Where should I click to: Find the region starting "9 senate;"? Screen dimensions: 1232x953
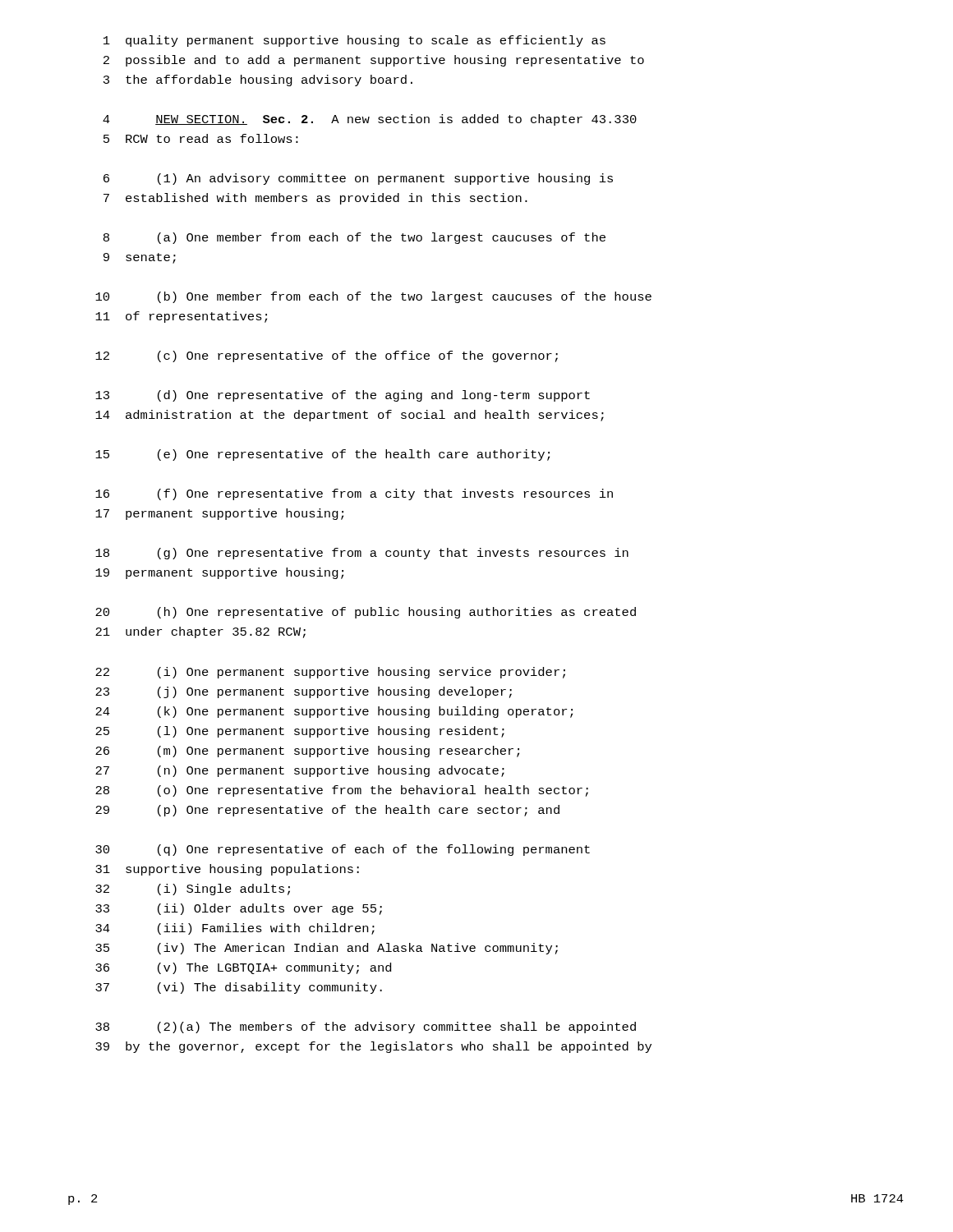[x=140, y=258]
